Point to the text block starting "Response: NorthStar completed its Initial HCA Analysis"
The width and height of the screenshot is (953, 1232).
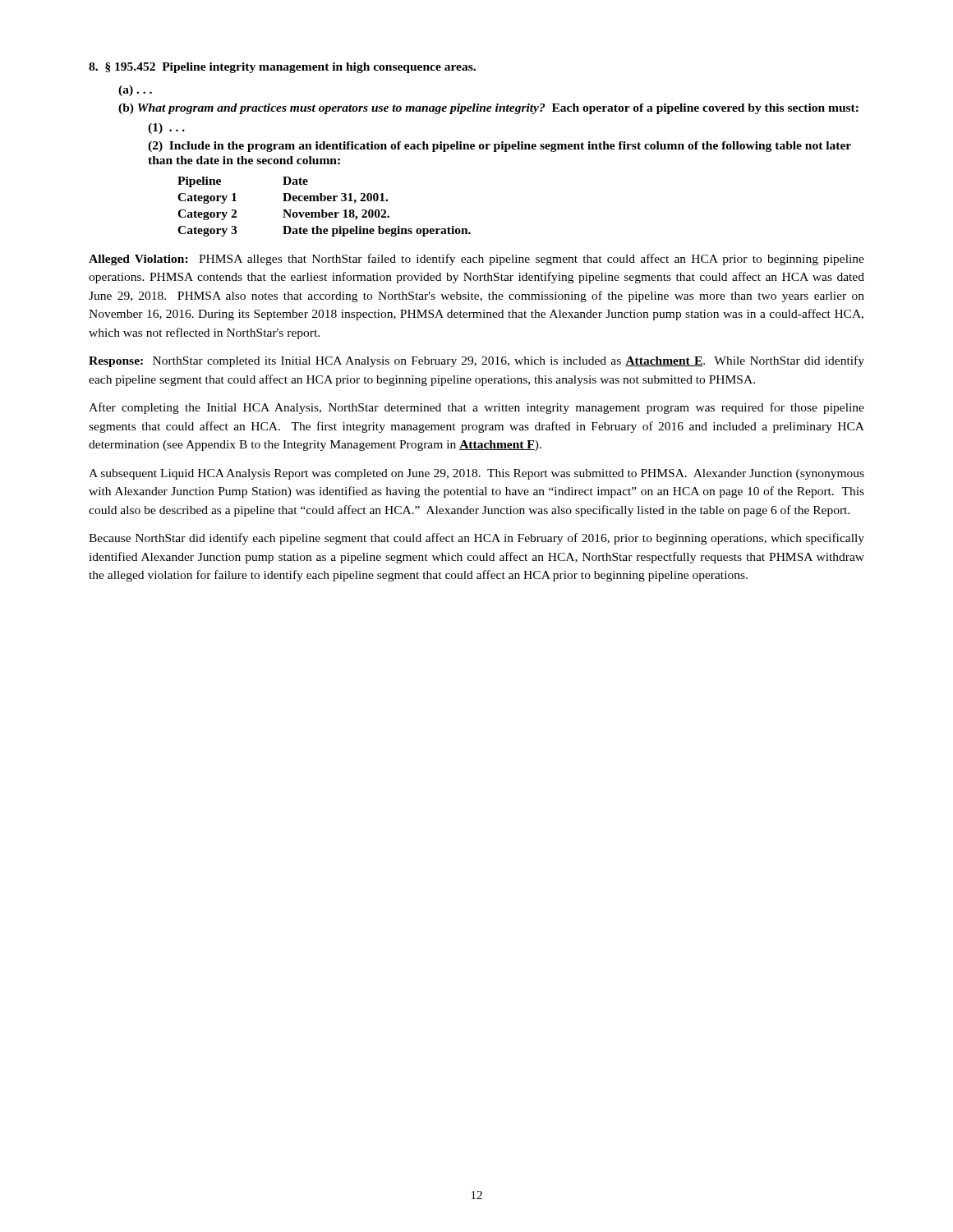[x=476, y=370]
